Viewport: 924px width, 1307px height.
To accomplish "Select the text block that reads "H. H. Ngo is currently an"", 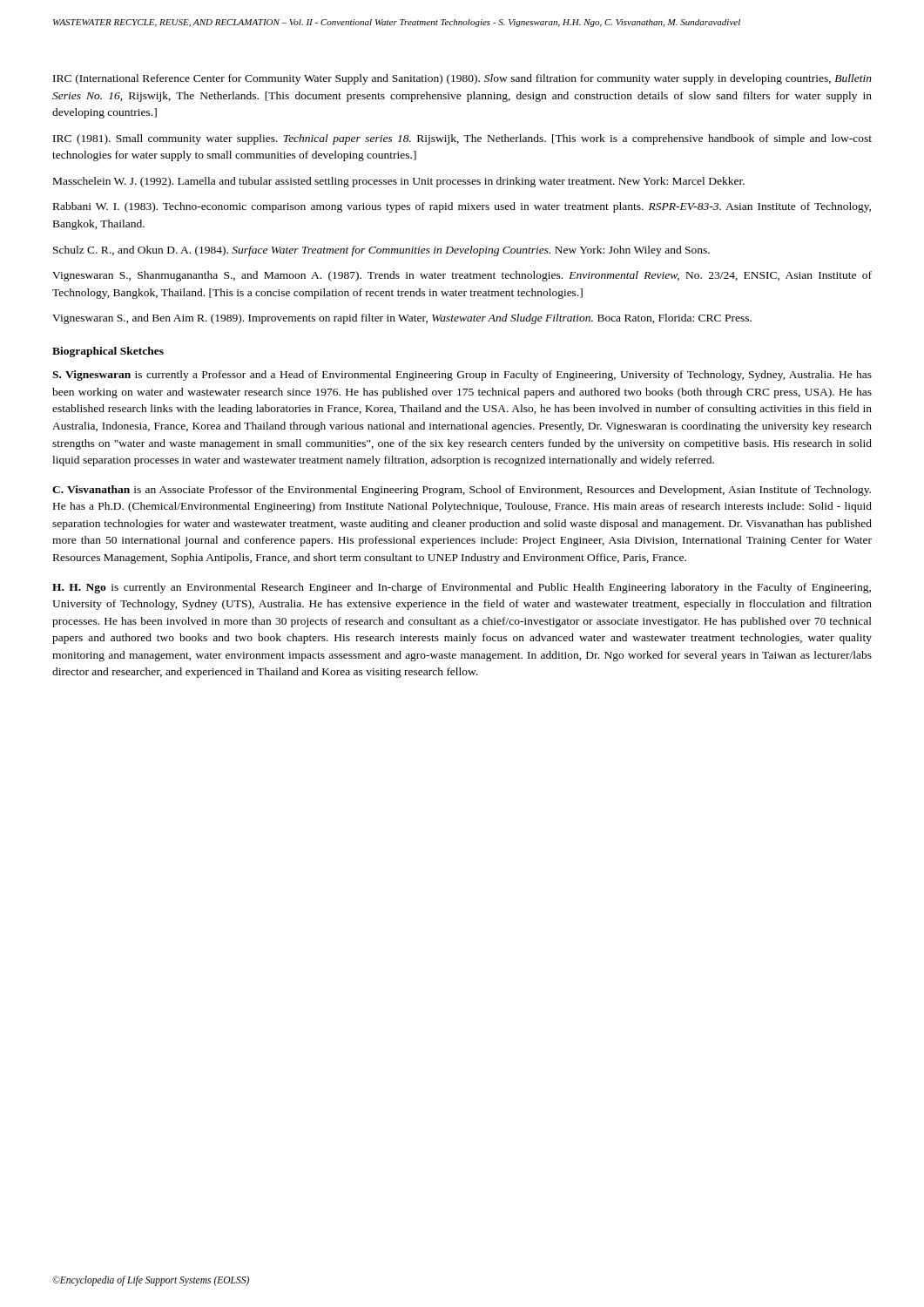I will point(462,629).
